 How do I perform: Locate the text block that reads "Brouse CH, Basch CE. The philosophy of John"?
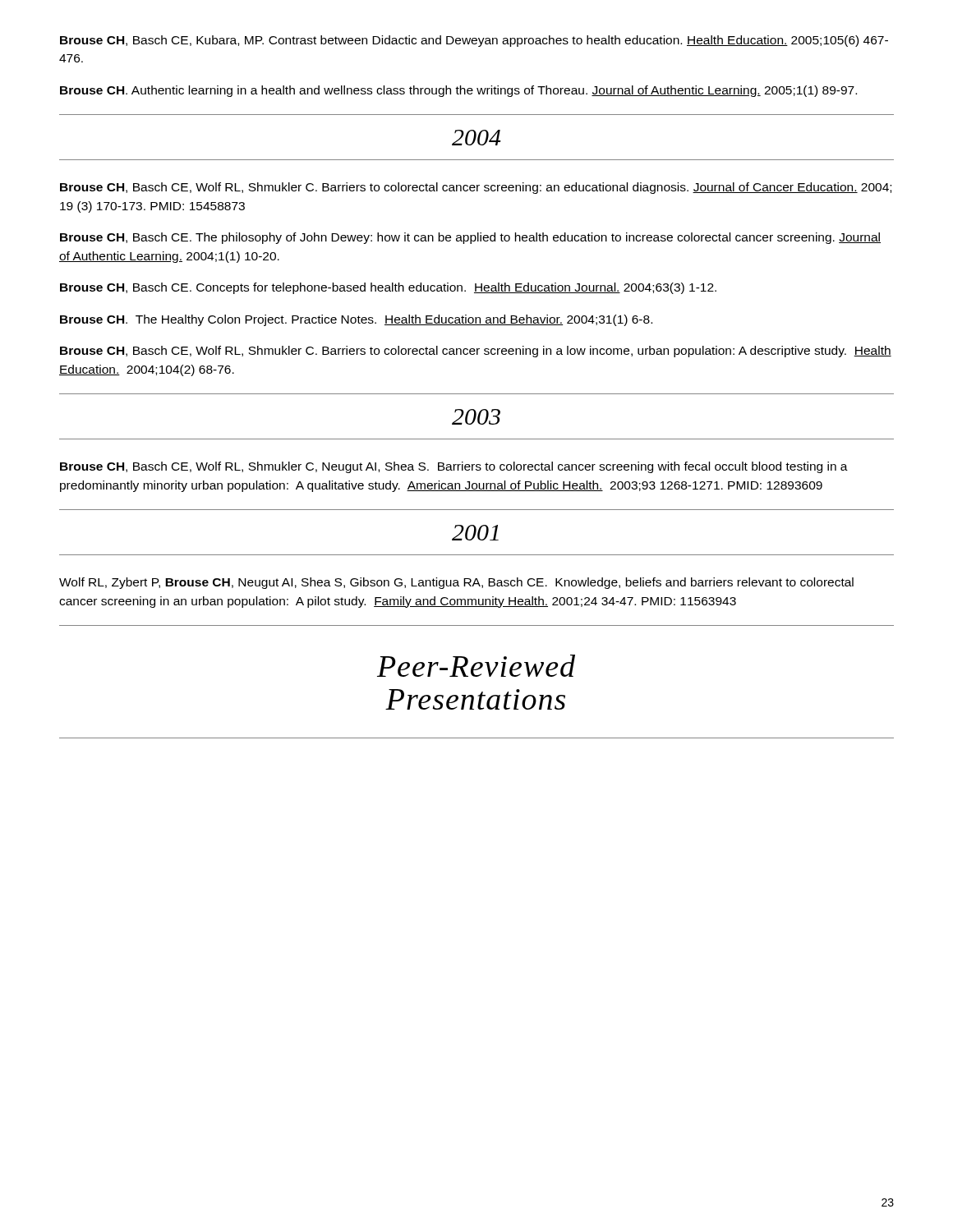pos(470,246)
